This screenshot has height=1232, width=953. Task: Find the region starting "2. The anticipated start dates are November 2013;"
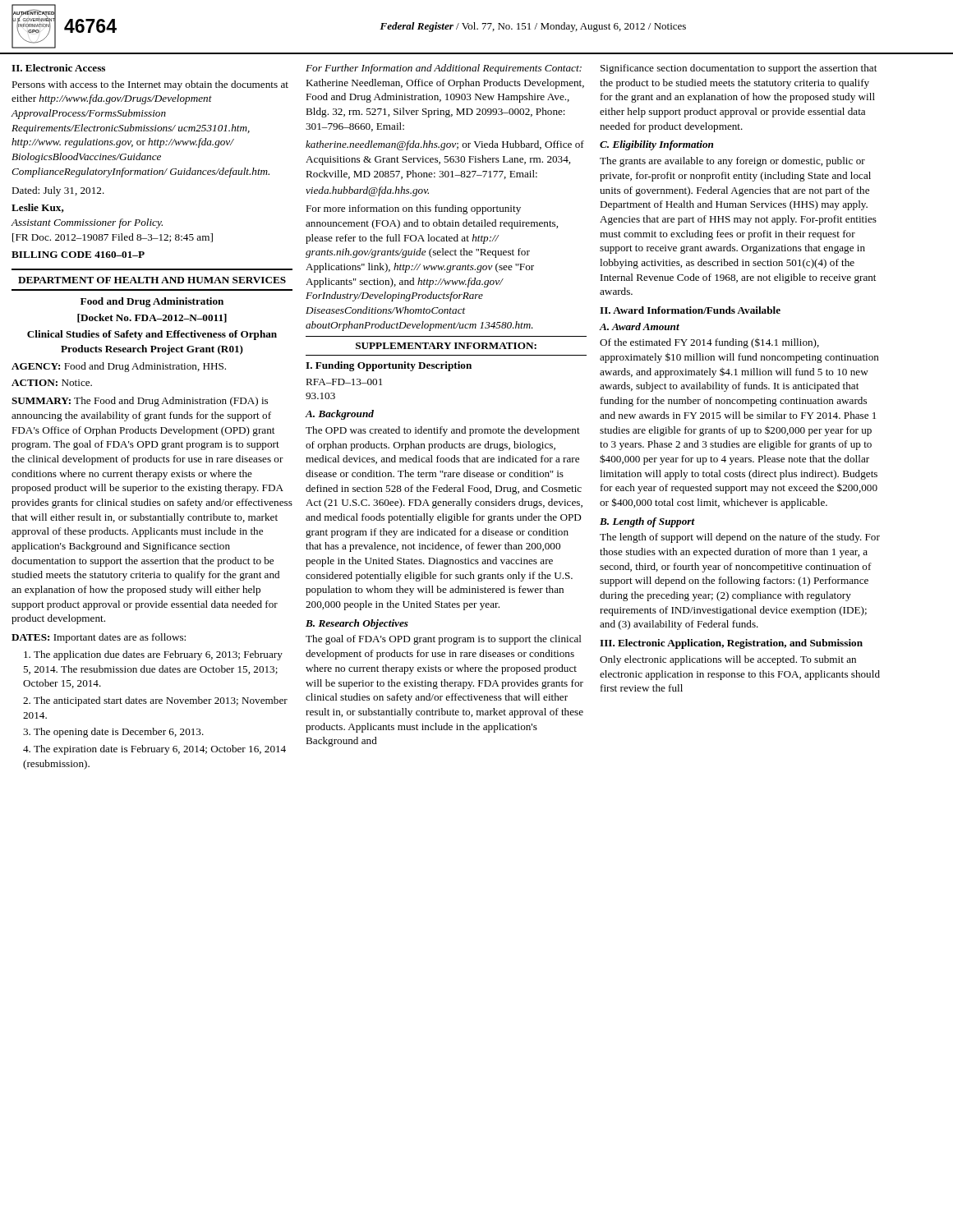(x=155, y=707)
